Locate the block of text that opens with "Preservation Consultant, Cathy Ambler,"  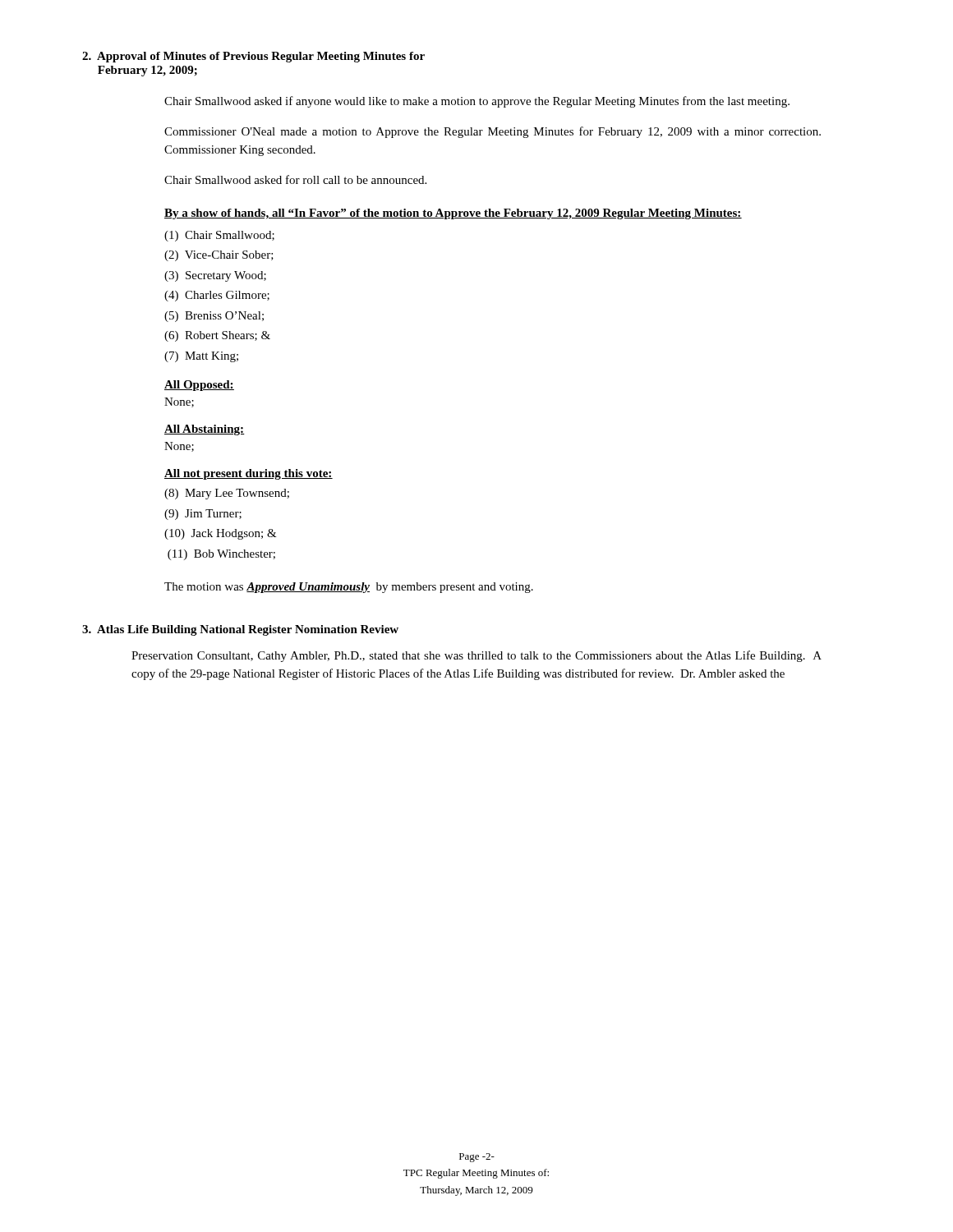(476, 664)
